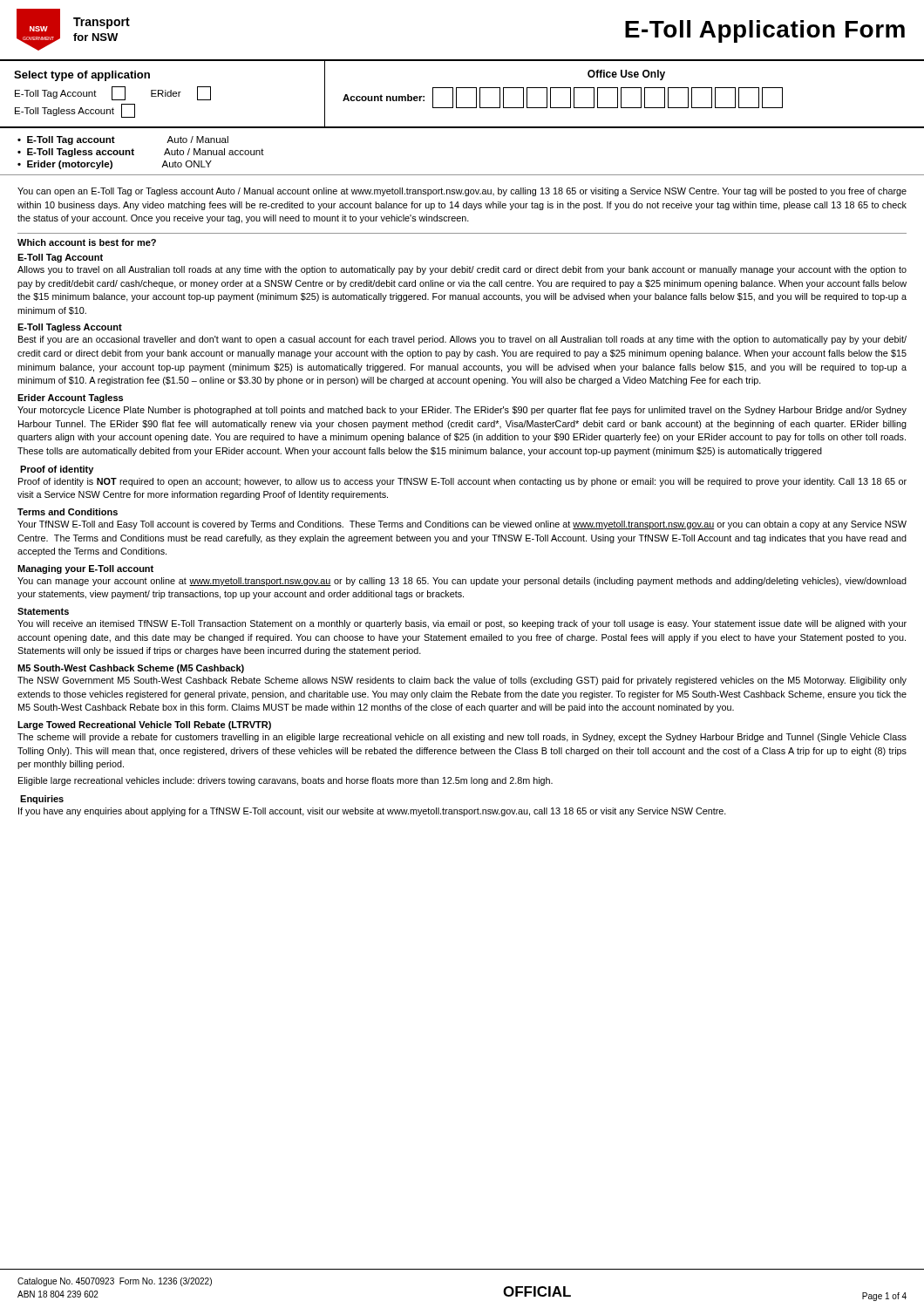Image resolution: width=924 pixels, height=1308 pixels.
Task: Click on the text block that reads "Your motorcycle Licence Plate"
Action: click(x=462, y=430)
